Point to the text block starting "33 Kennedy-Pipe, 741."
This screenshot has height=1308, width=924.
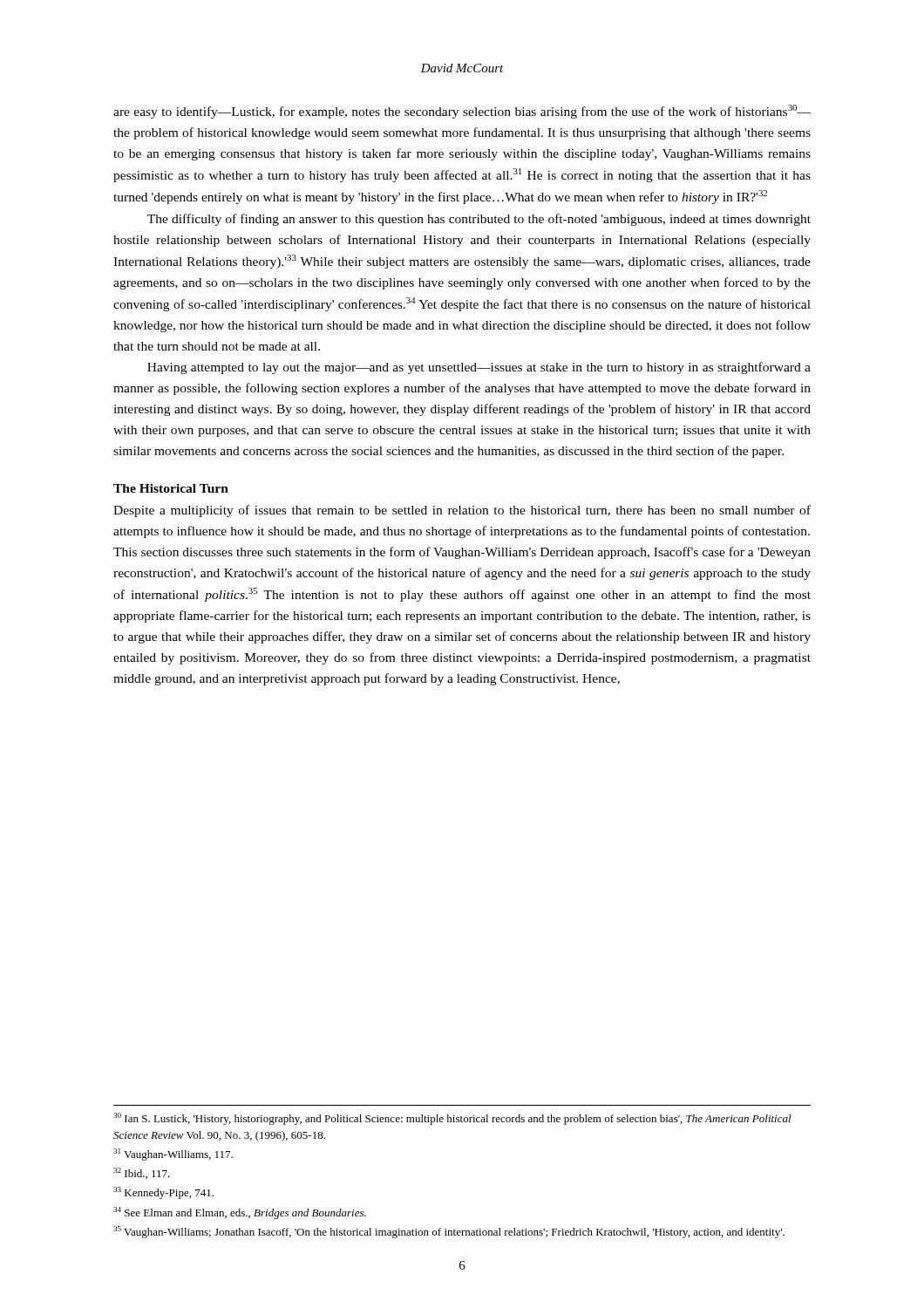(x=163, y=1193)
